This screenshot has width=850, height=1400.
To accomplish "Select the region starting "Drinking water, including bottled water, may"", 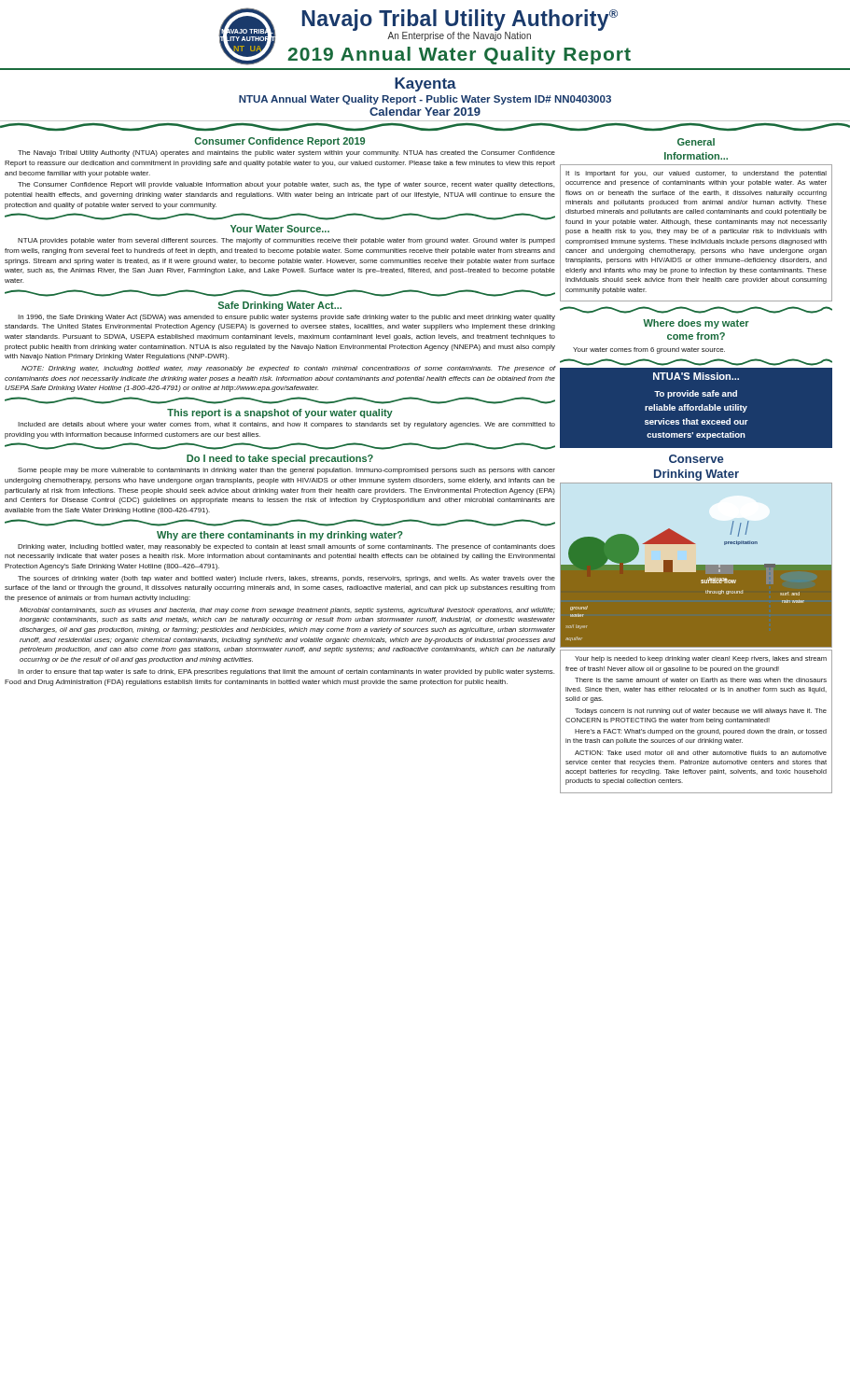I will [x=280, y=615].
